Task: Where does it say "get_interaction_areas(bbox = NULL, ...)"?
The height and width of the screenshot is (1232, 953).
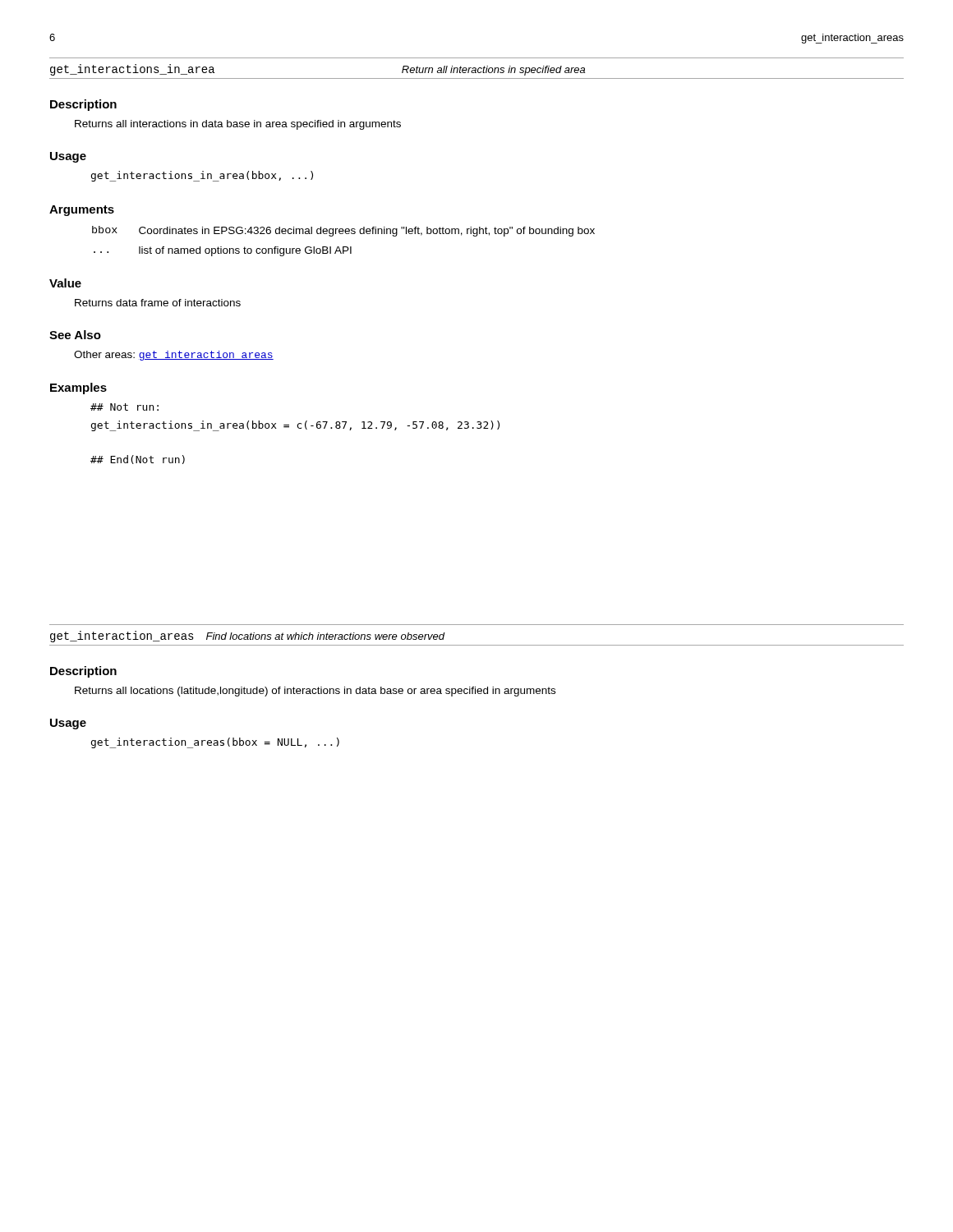Action: point(216,742)
